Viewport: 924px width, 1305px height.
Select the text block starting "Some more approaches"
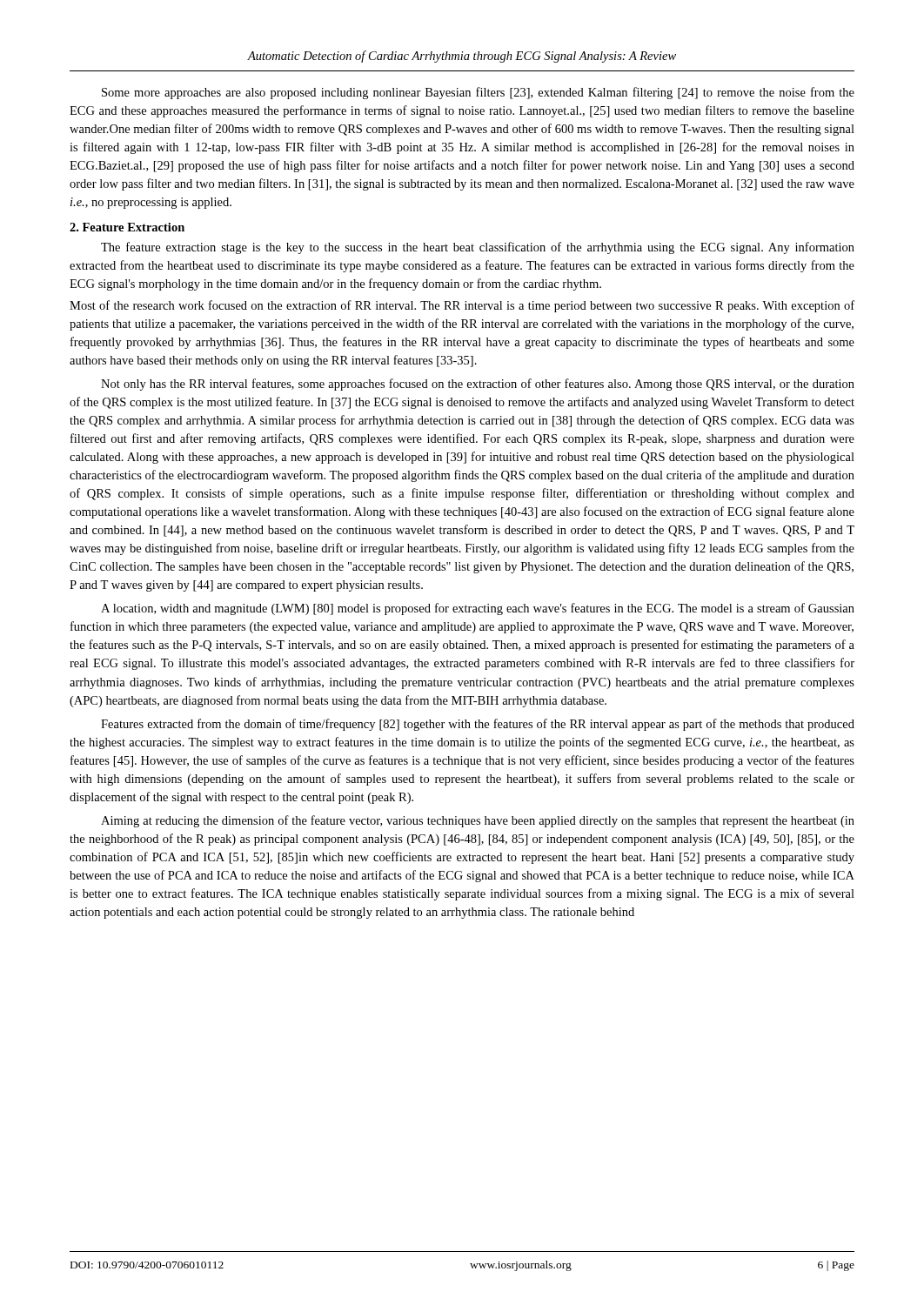pos(462,147)
